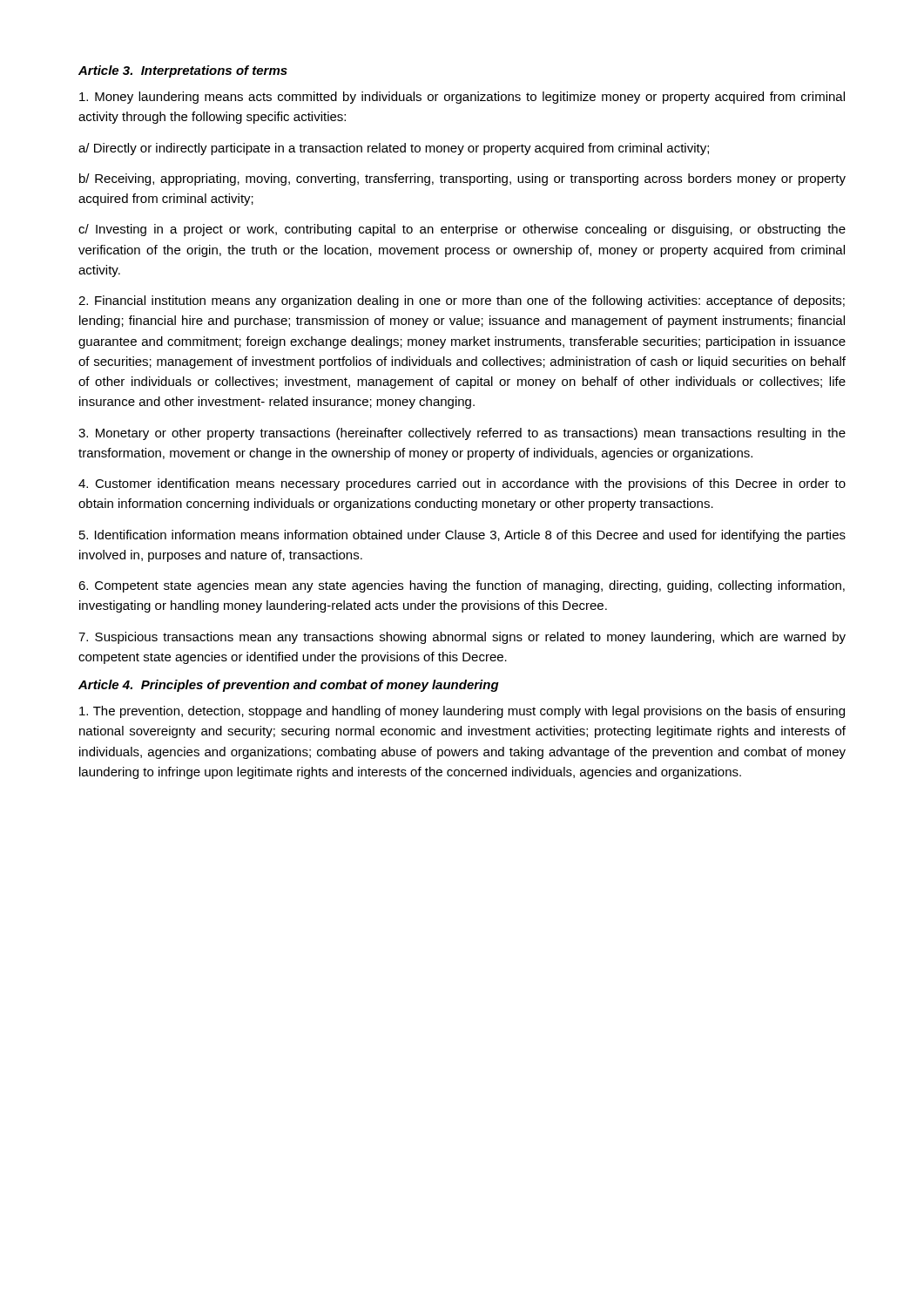Locate the block starting "Money laundering means acts committed by individuals or"
The height and width of the screenshot is (1307, 924).
(x=462, y=106)
